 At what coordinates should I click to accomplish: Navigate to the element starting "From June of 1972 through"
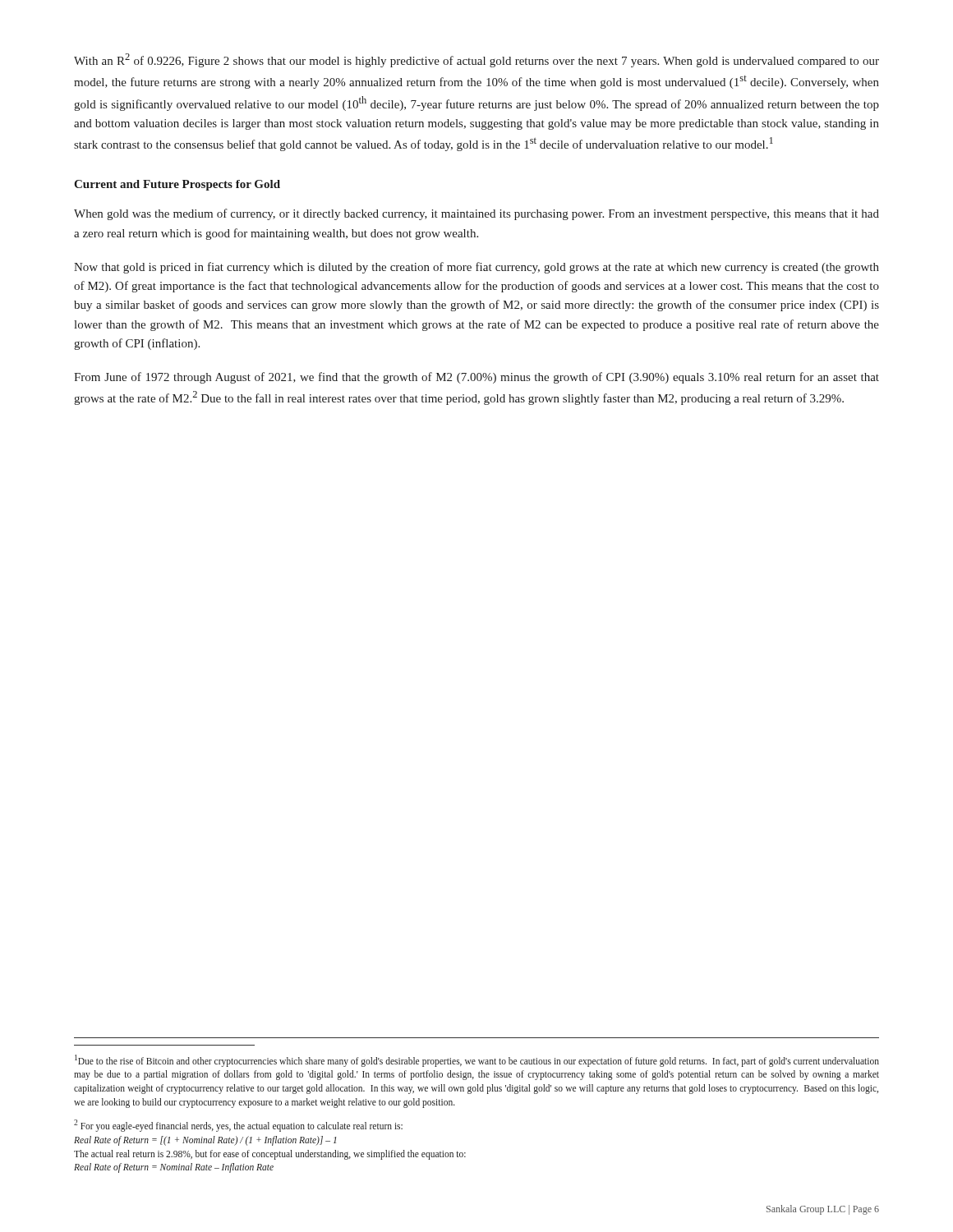pos(476,388)
